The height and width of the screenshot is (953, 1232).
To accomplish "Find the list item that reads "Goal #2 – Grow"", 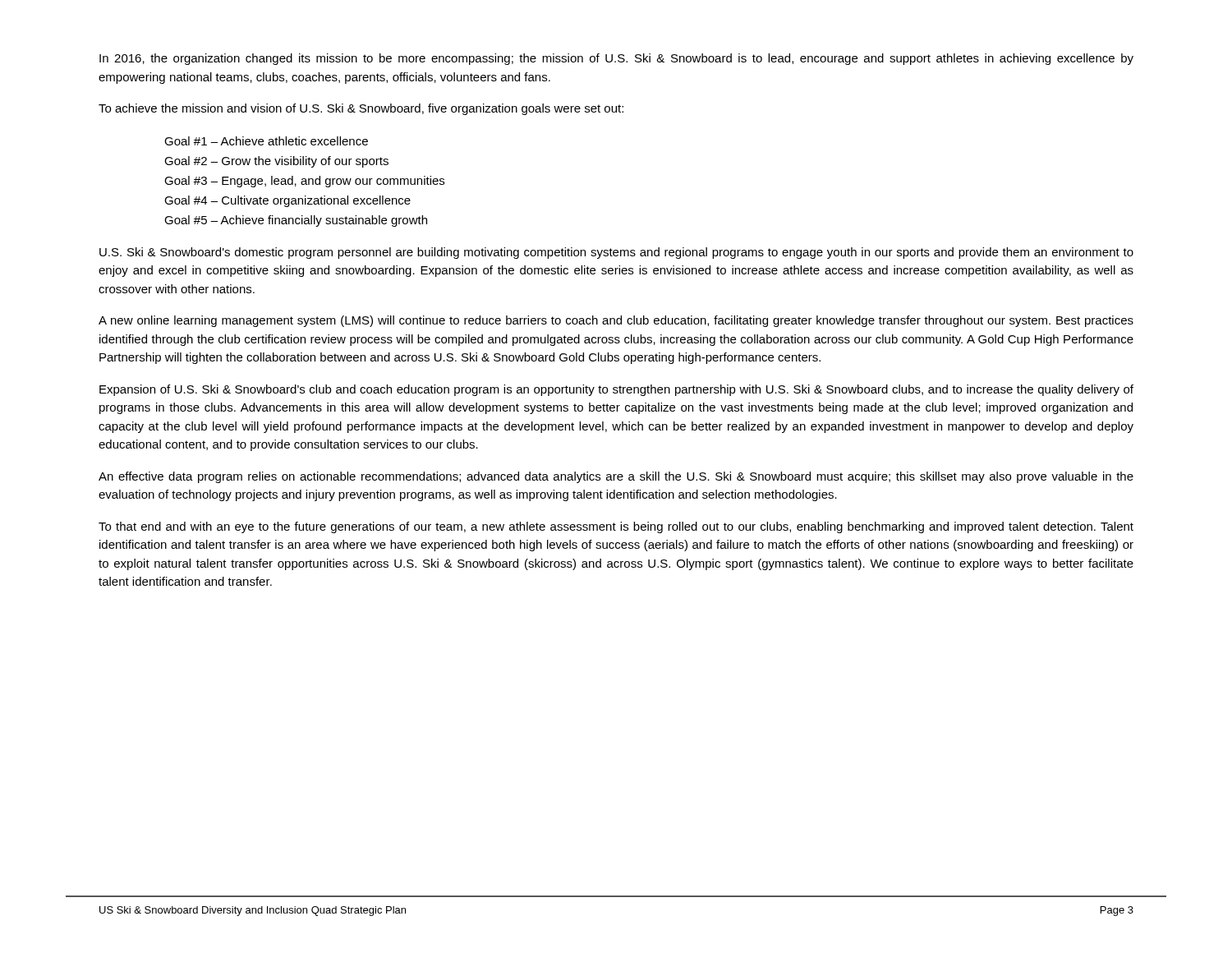I will pos(277,160).
